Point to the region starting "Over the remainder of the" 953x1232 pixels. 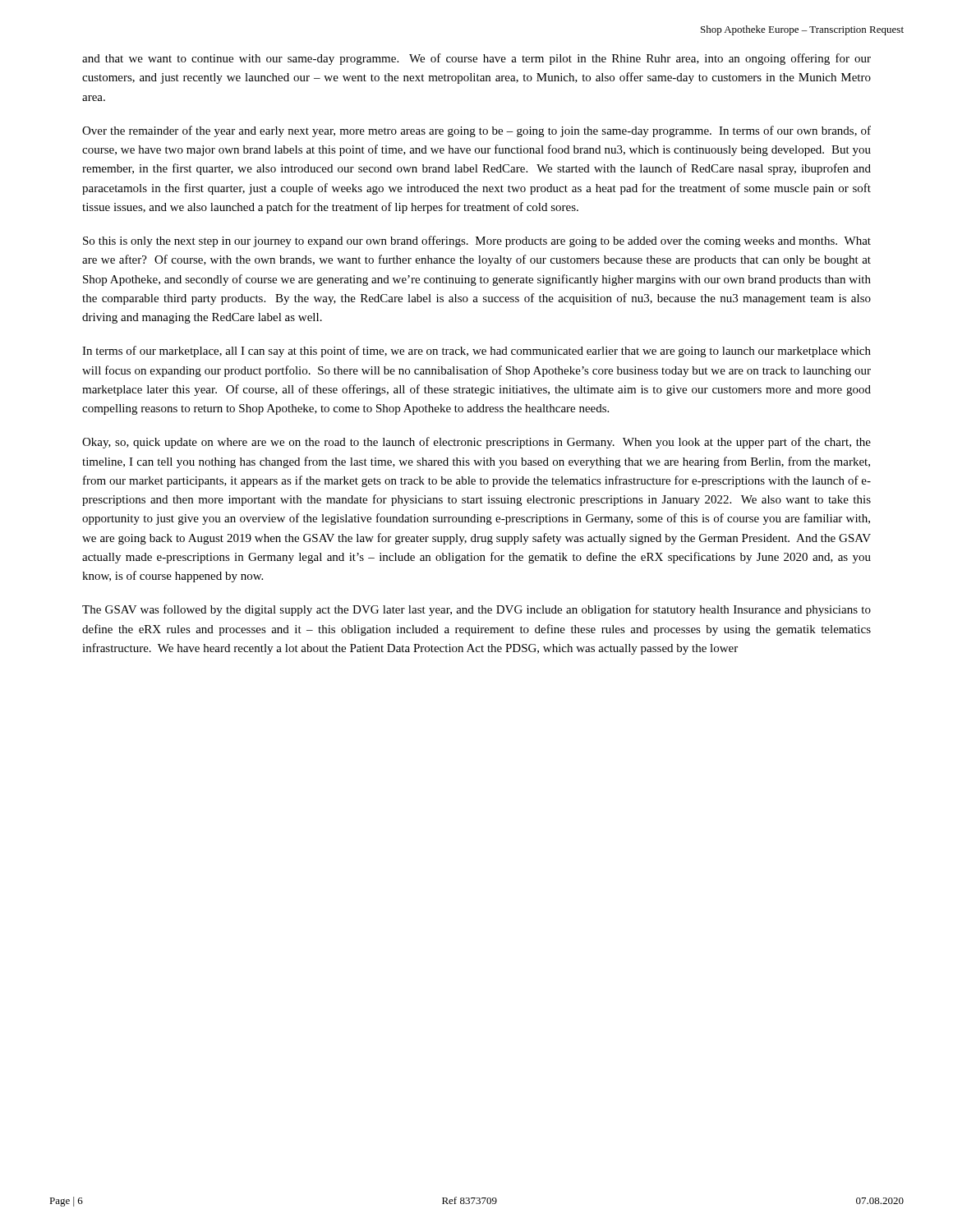coord(476,169)
